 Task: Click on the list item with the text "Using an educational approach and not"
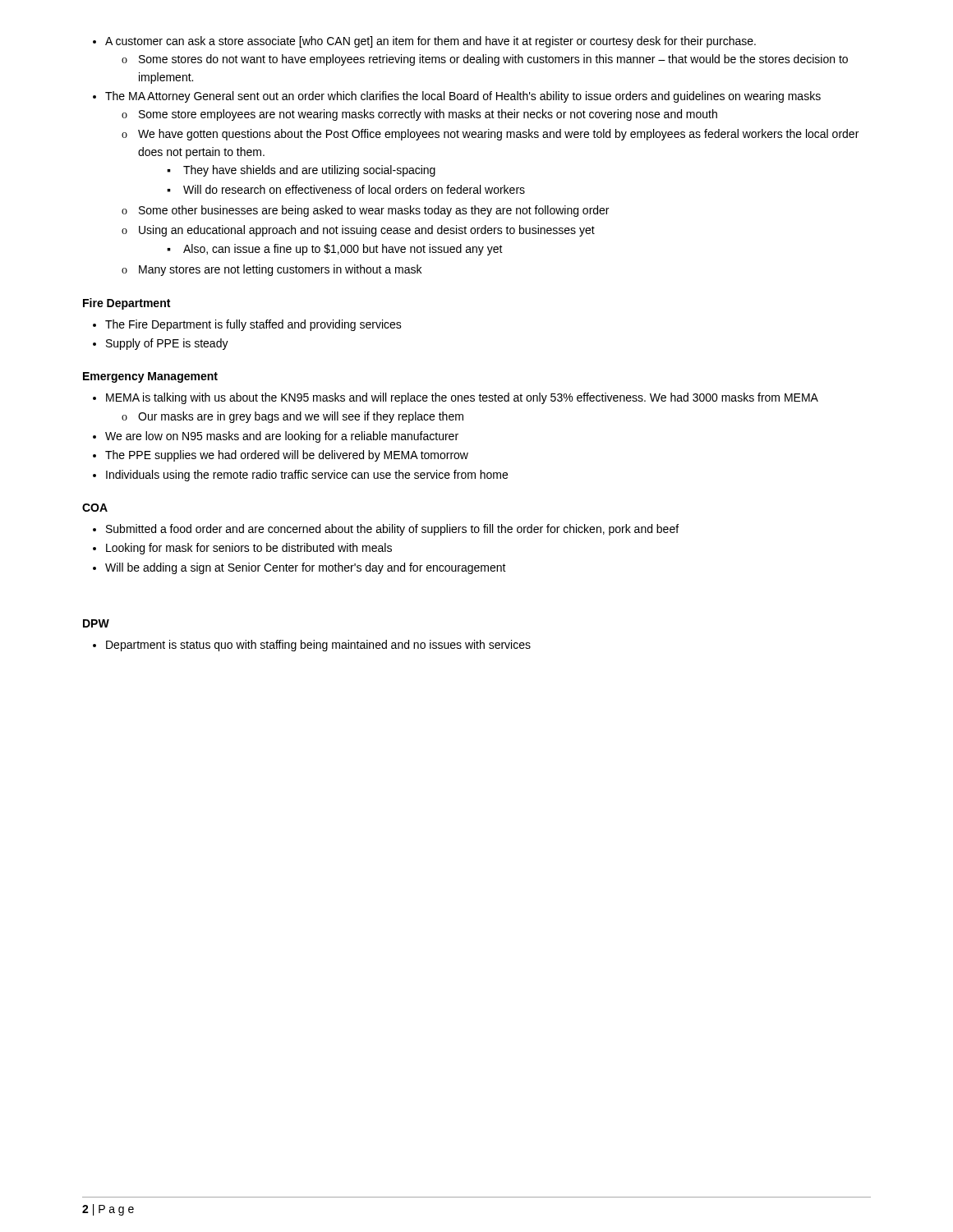pos(504,241)
